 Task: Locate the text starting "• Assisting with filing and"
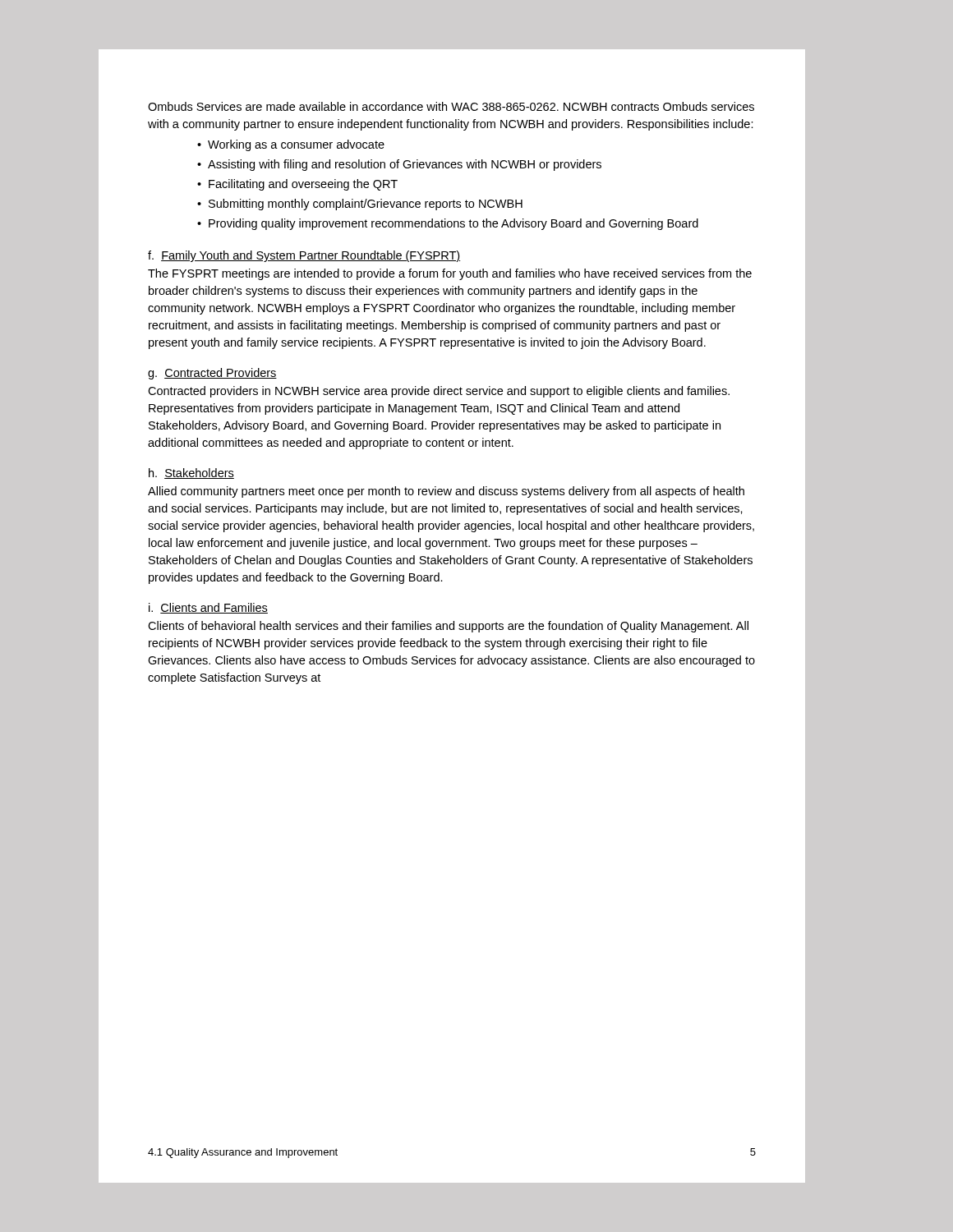pyautogui.click(x=399, y=165)
